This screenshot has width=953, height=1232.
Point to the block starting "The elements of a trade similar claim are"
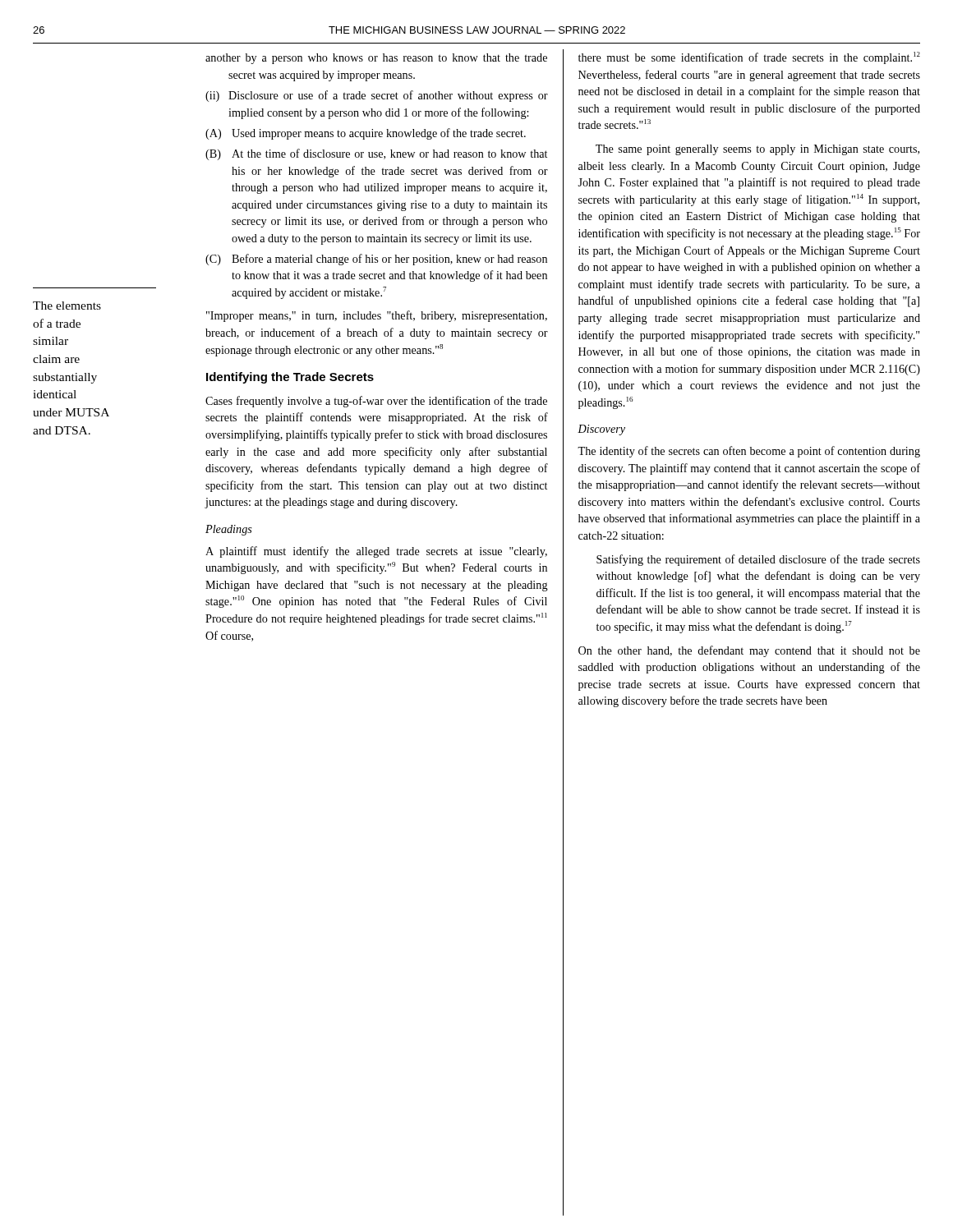pos(71,367)
